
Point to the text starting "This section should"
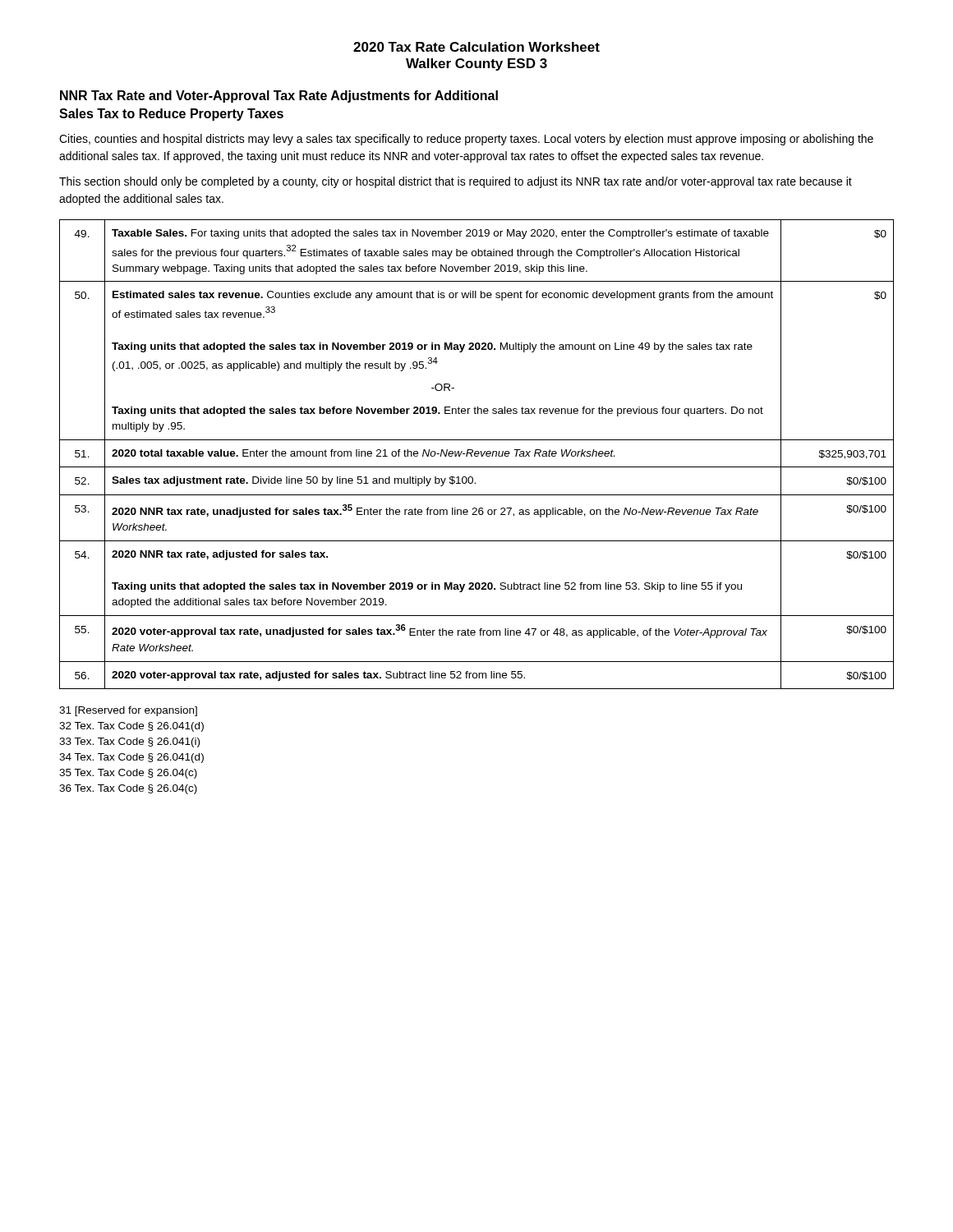[x=455, y=190]
